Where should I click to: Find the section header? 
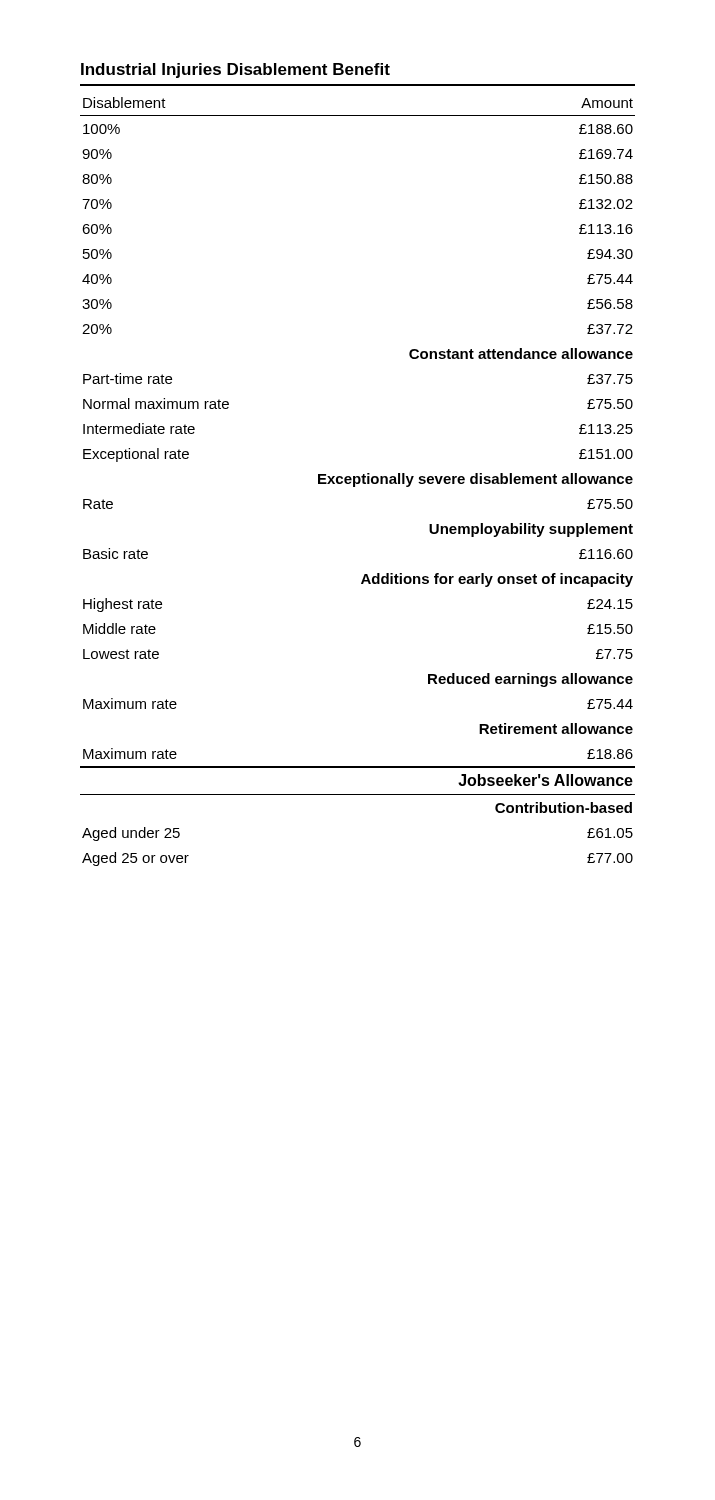pos(235,70)
